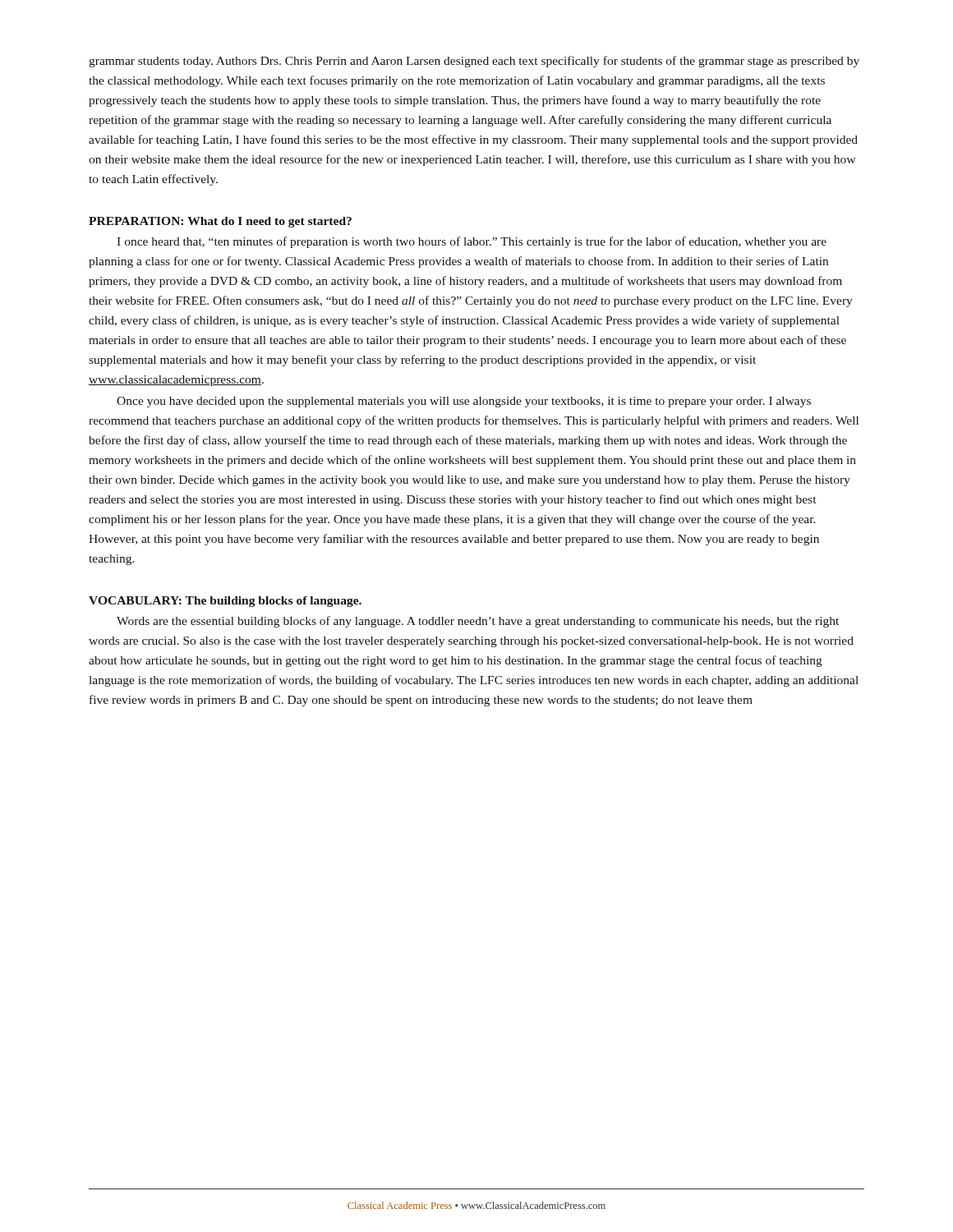This screenshot has width=953, height=1232.
Task: Find the text block that says "grammar students today. Authors Drs. Chris Perrin"
Action: (x=474, y=120)
